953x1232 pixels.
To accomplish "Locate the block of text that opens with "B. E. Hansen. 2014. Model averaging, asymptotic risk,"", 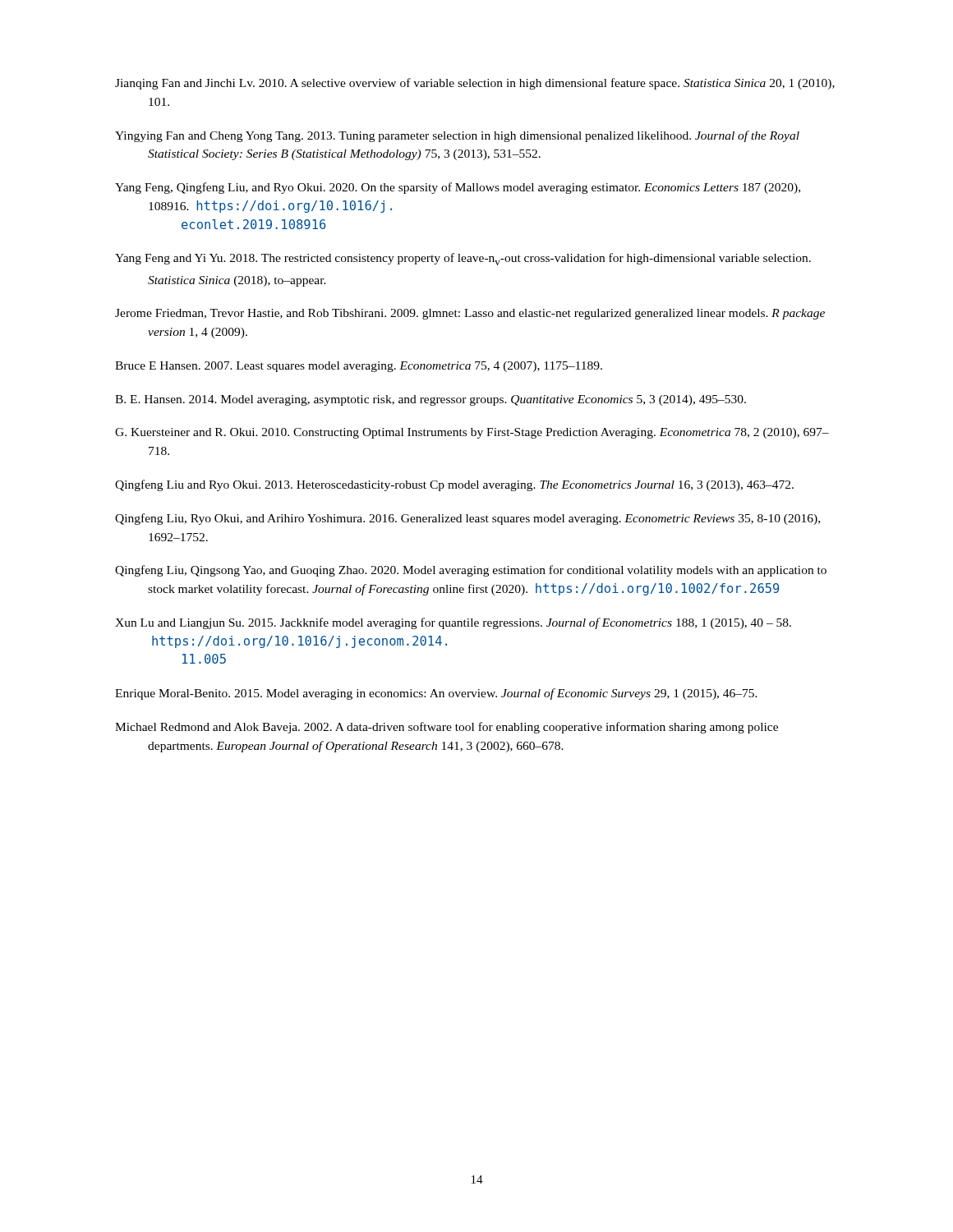I will click(x=431, y=398).
